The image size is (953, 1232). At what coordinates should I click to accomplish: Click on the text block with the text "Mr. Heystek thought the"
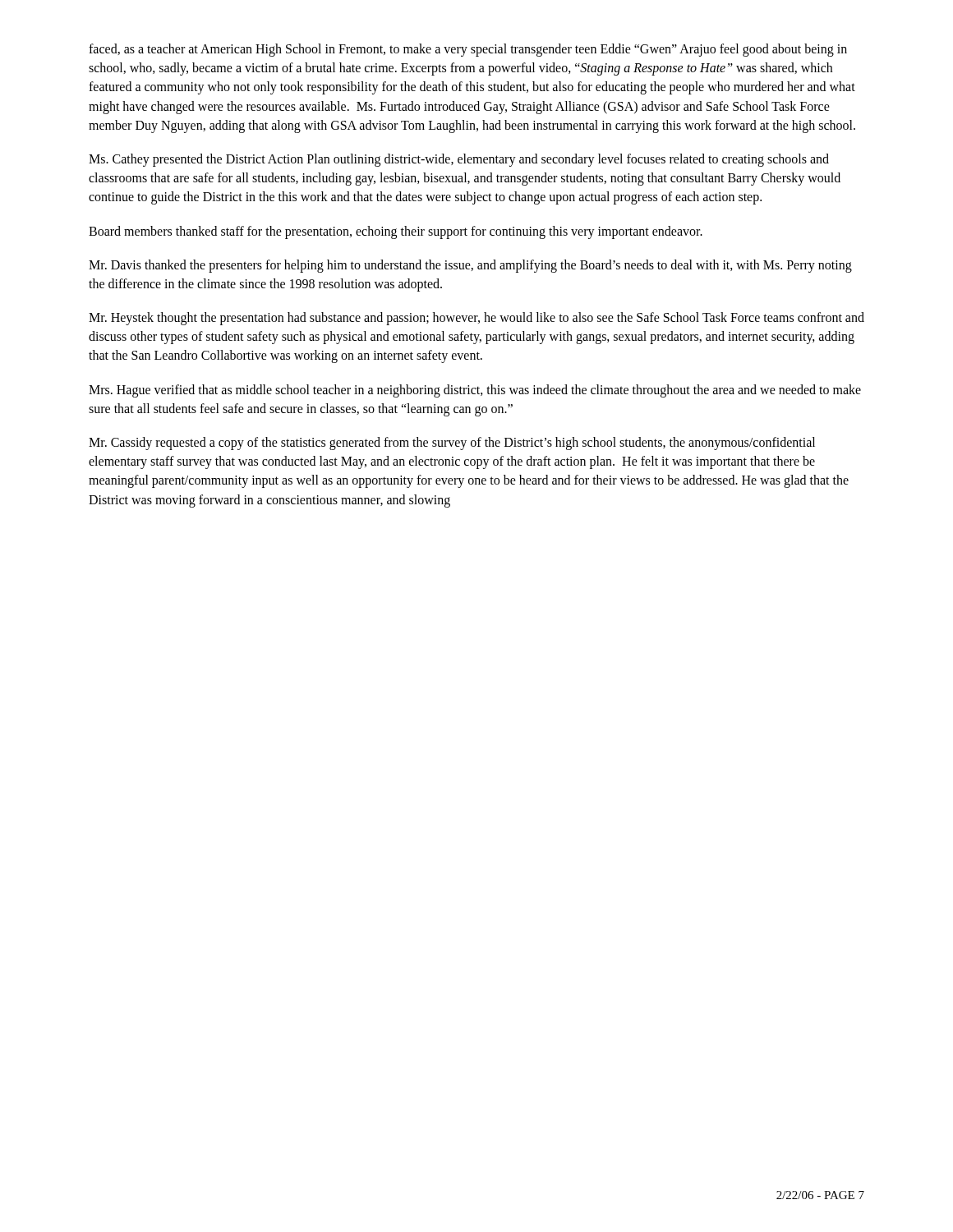[476, 337]
